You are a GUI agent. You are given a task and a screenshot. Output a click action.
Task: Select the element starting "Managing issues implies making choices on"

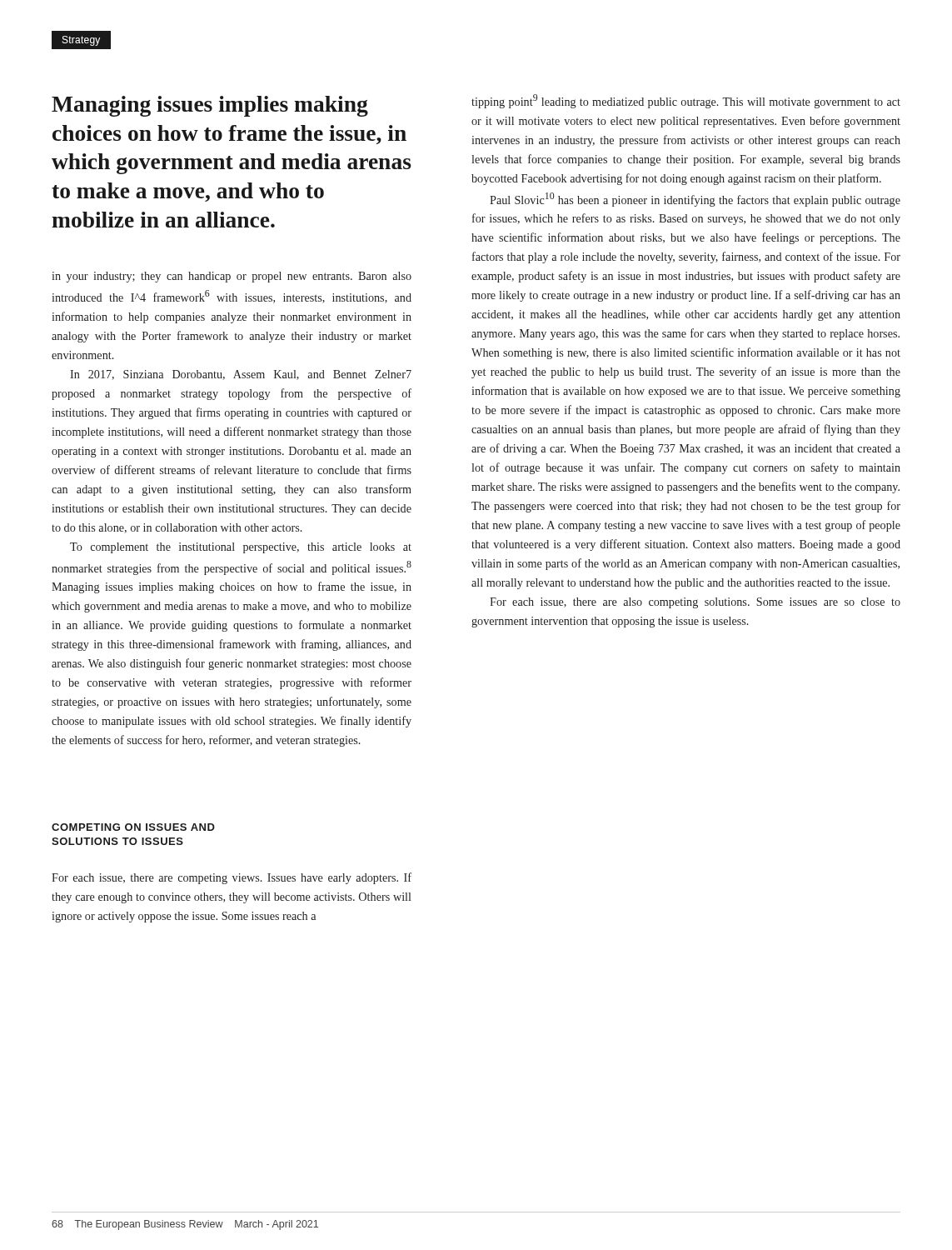pos(232,162)
